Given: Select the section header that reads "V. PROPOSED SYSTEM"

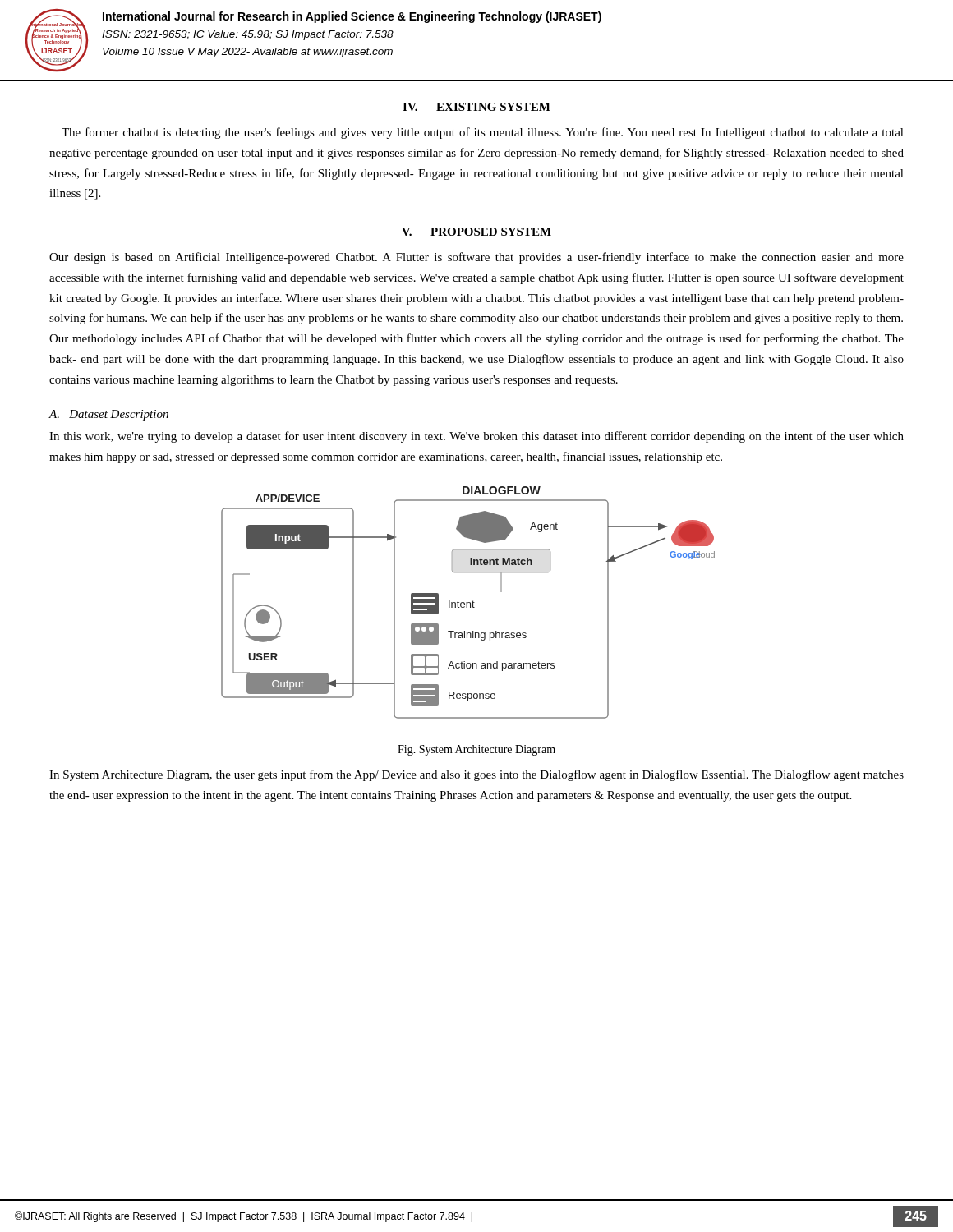Looking at the screenshot, I should [476, 232].
